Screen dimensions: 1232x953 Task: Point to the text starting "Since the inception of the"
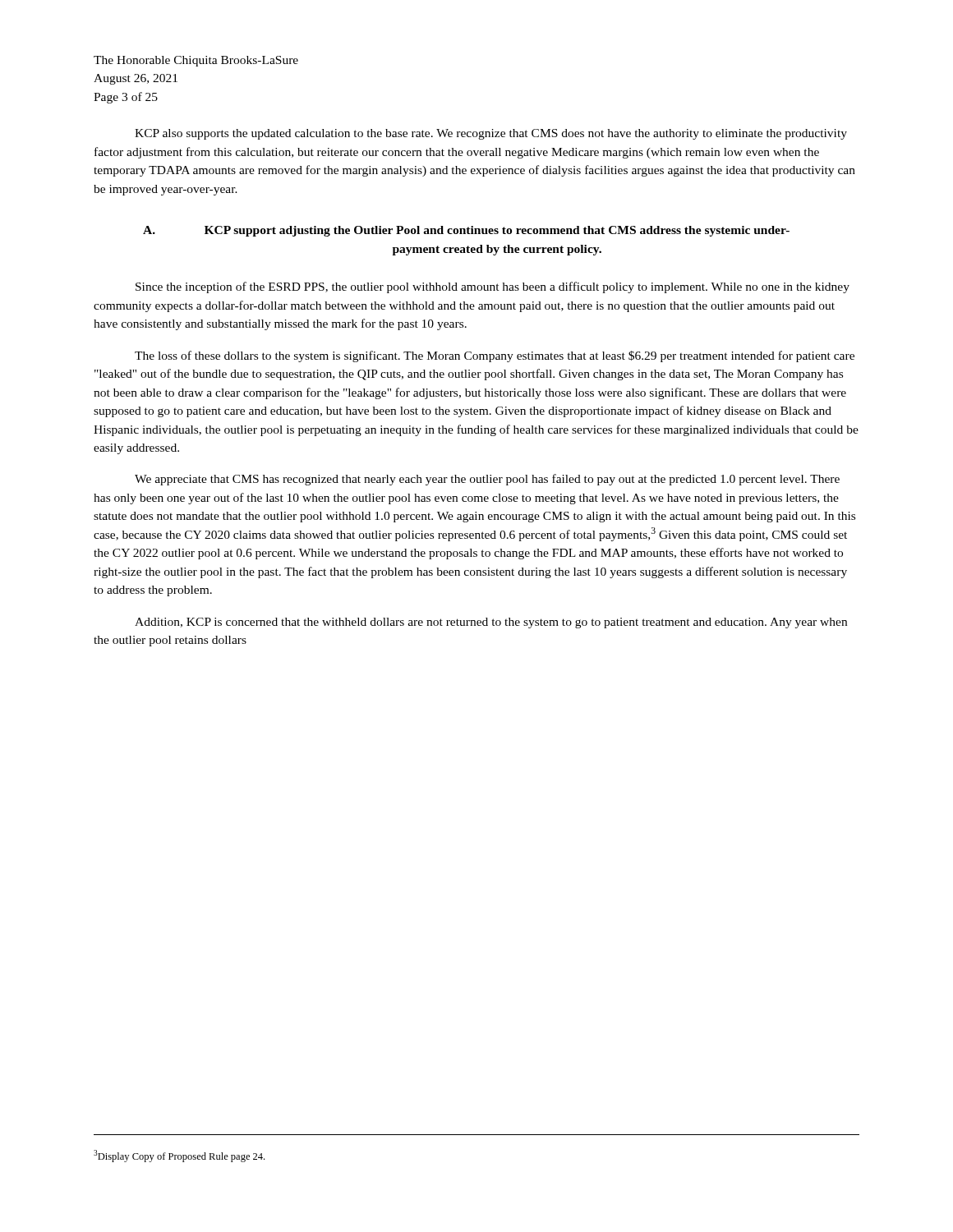472,305
